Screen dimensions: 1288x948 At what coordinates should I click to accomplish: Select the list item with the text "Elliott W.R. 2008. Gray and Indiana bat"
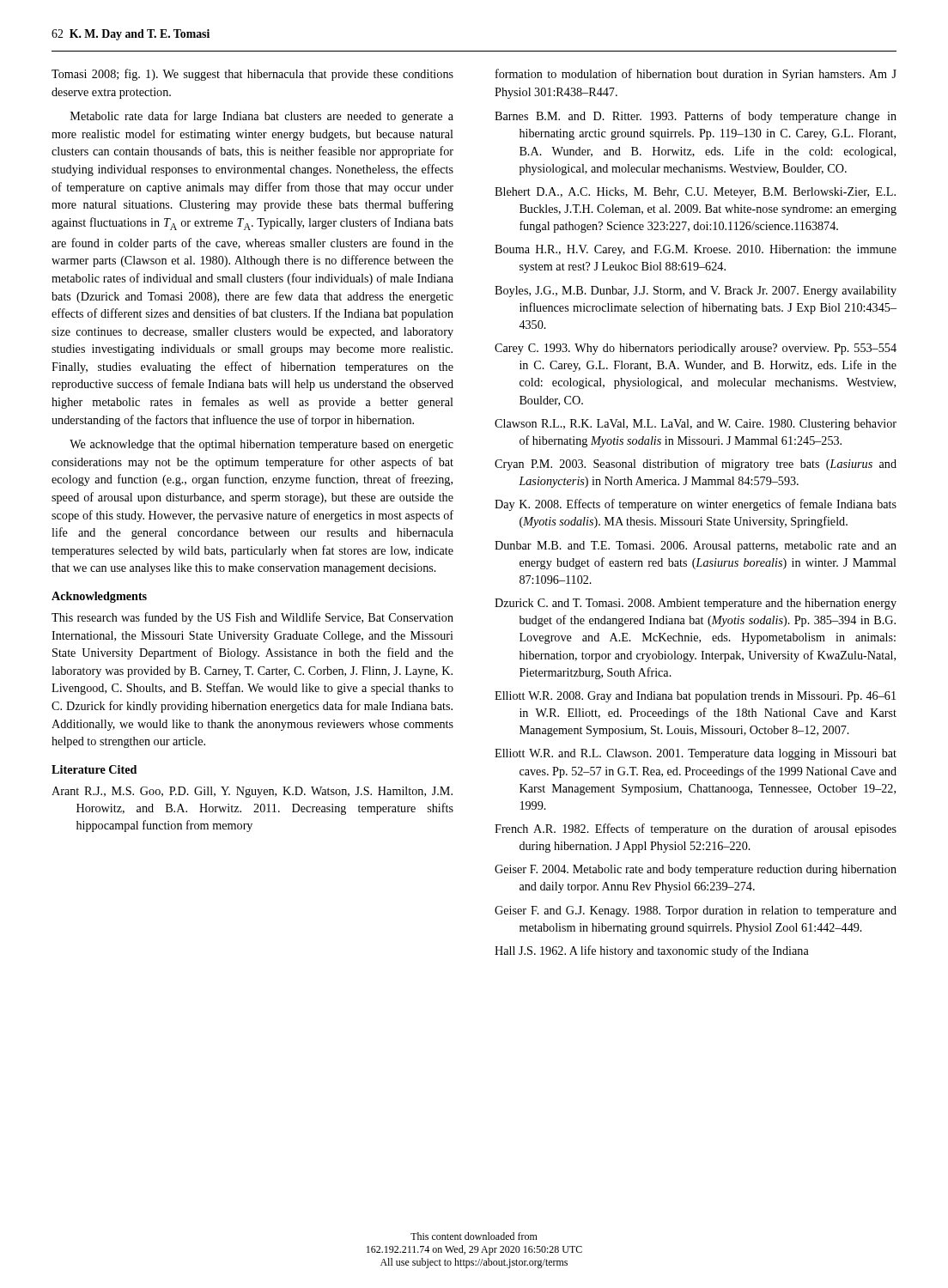(696, 713)
